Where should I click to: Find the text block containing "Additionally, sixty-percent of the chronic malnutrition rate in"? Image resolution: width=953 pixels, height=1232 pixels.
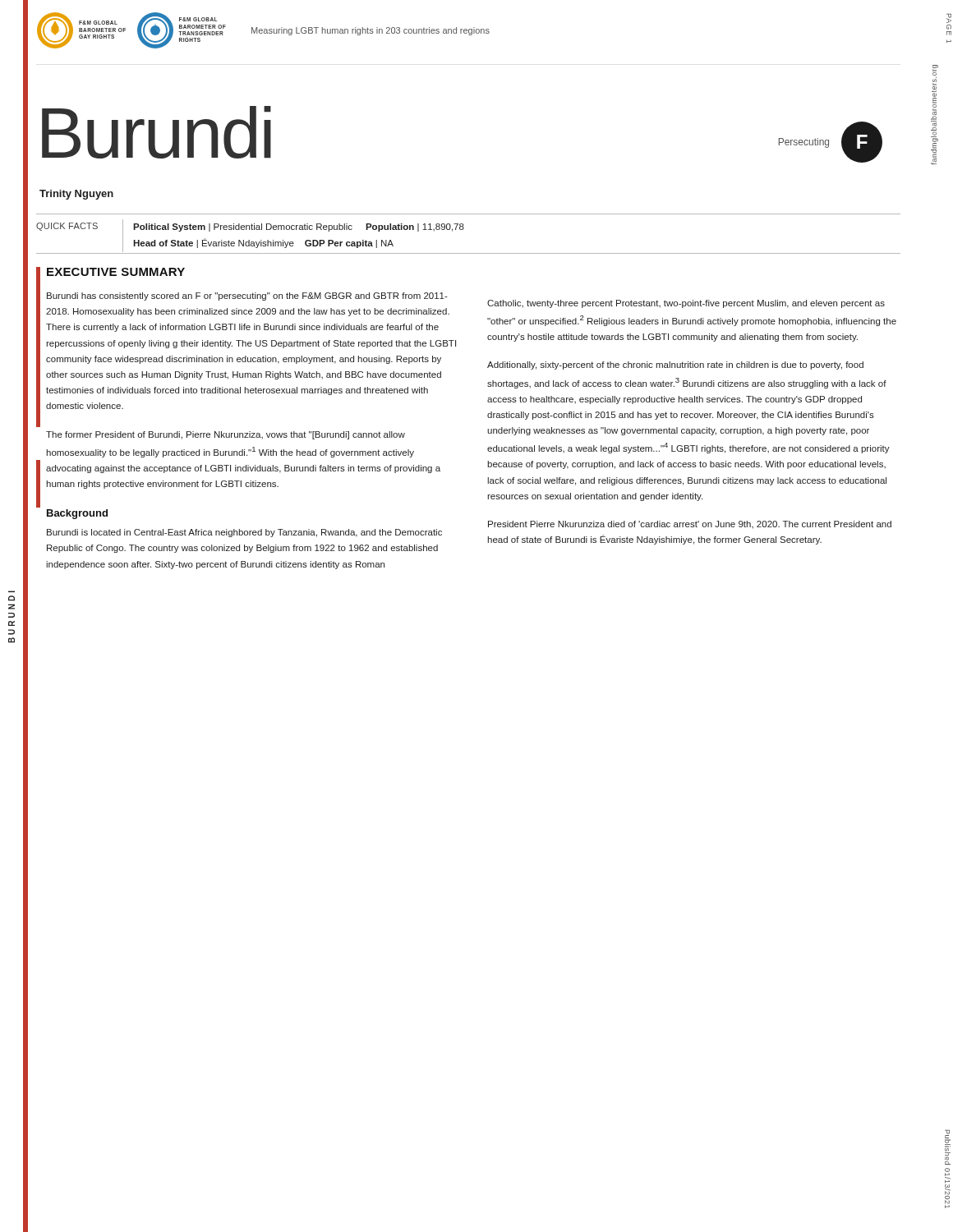688,430
